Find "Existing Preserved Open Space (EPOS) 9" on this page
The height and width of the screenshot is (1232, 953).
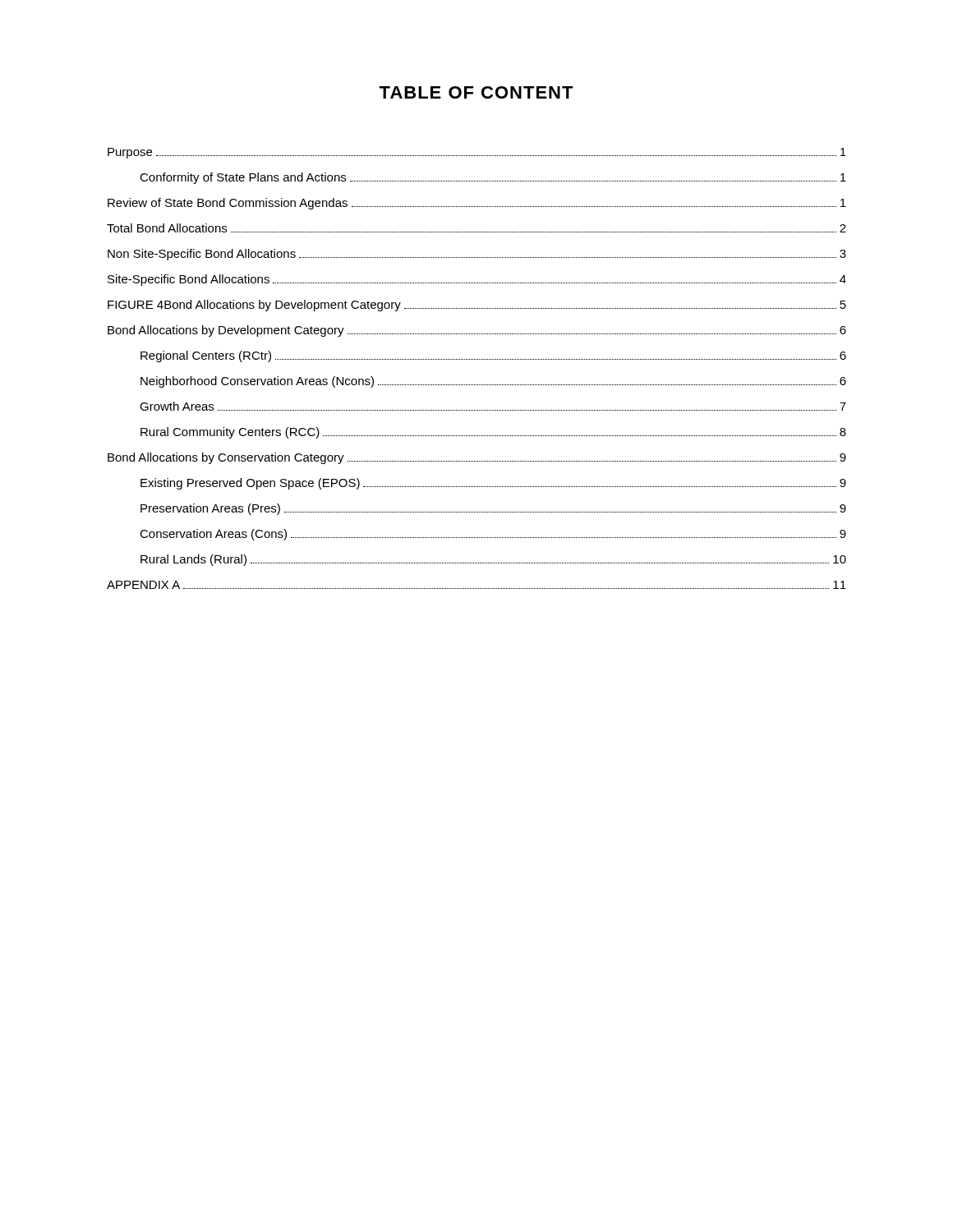click(x=493, y=483)
